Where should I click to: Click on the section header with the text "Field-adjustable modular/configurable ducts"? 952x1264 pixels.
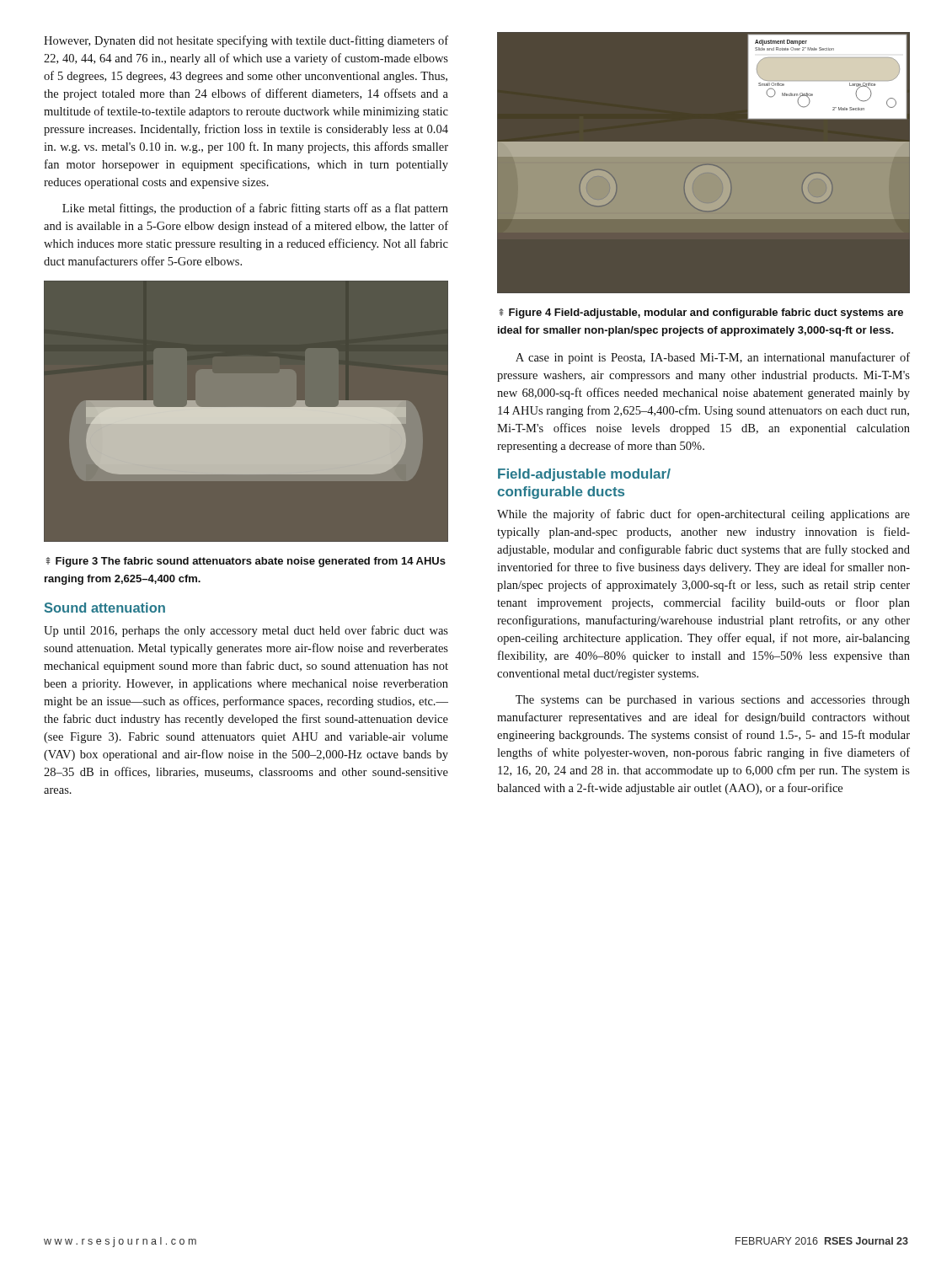[x=584, y=475]
